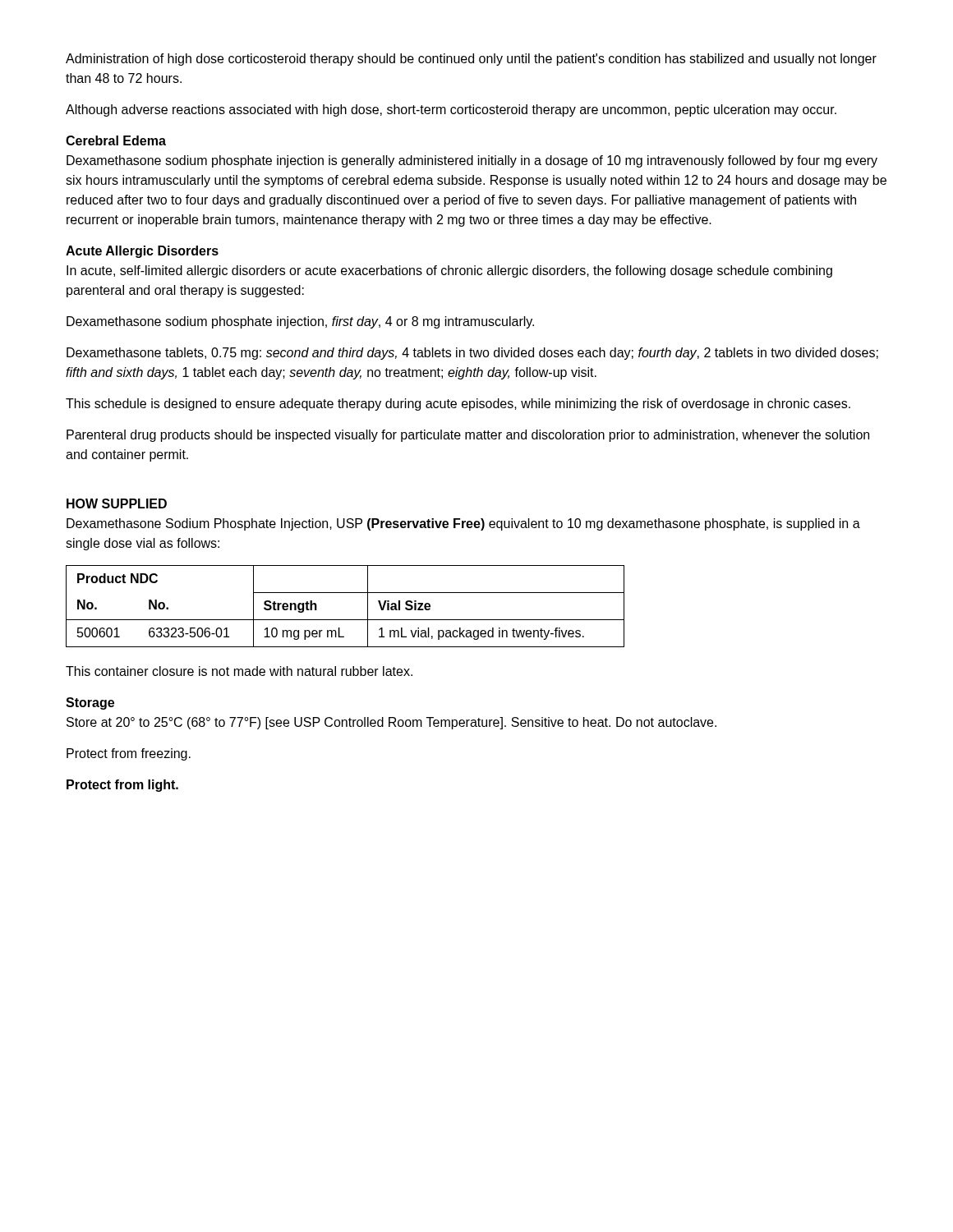This screenshot has height=1232, width=953.
Task: Locate the text starting "Store at 20° to 25°C (68° to"
Action: coord(392,722)
